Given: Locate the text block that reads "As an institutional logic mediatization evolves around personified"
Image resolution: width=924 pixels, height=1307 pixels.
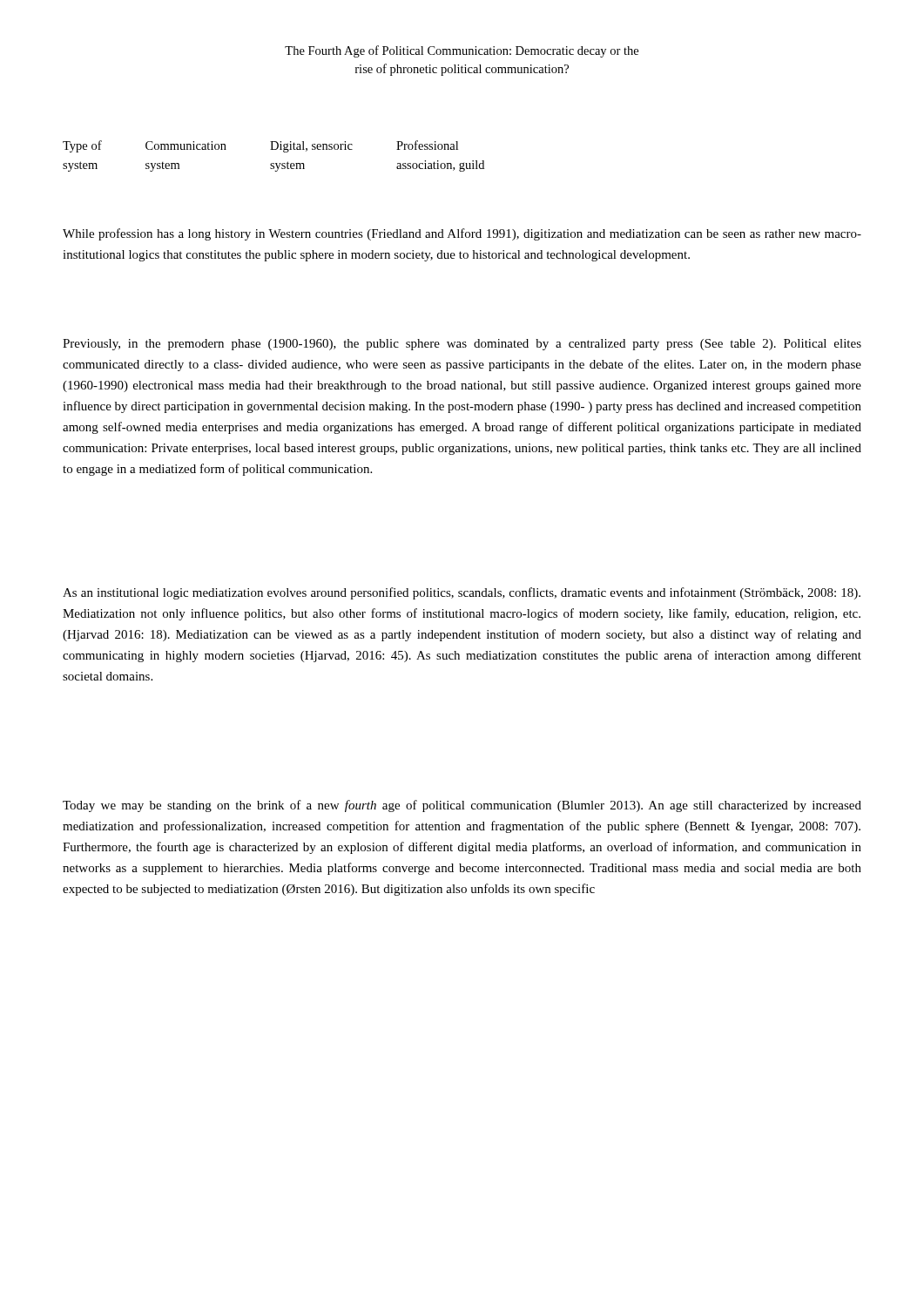Looking at the screenshot, I should (462, 634).
